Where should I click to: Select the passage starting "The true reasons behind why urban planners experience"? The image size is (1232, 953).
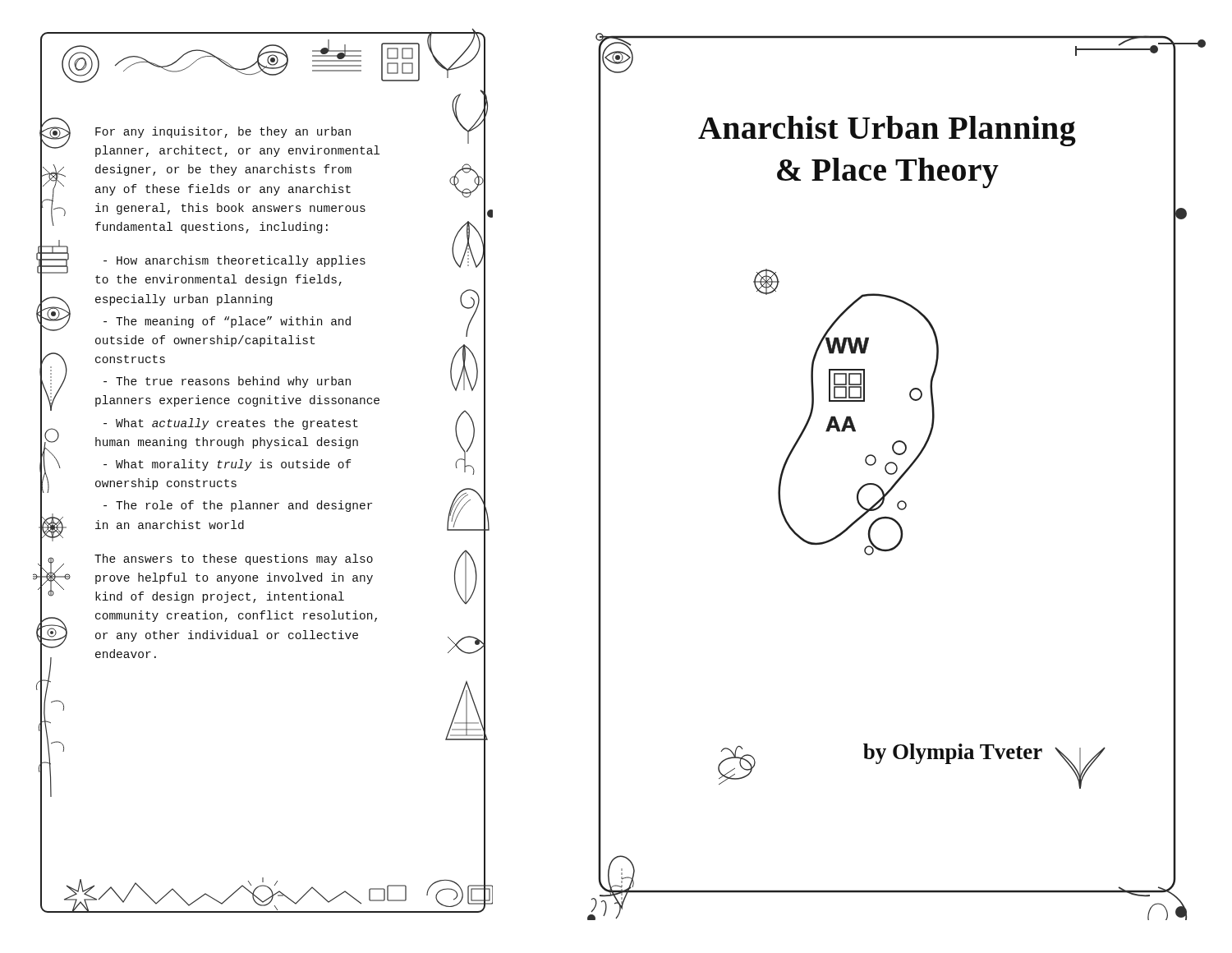click(x=237, y=392)
